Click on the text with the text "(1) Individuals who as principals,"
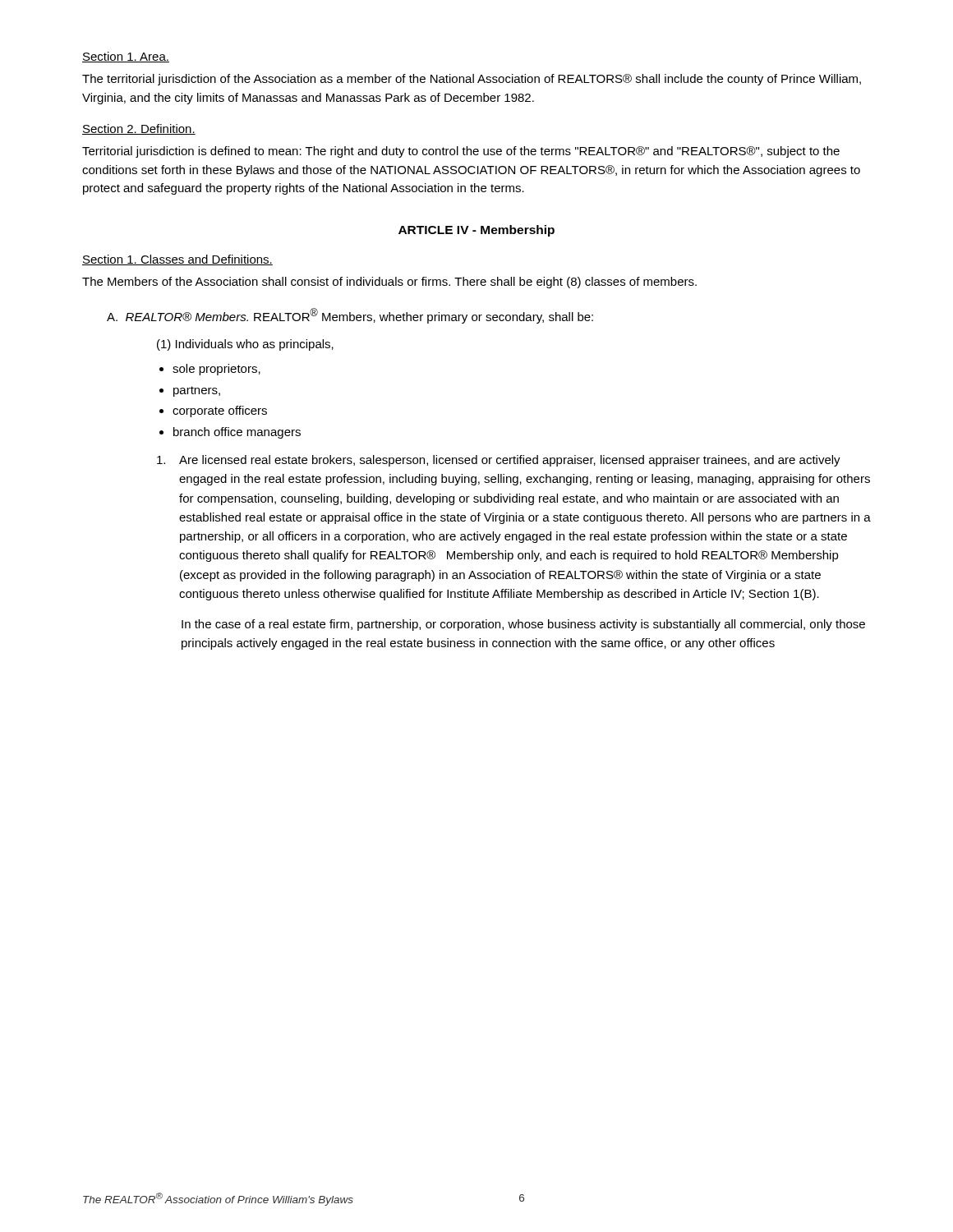The width and height of the screenshot is (953, 1232). tap(245, 343)
